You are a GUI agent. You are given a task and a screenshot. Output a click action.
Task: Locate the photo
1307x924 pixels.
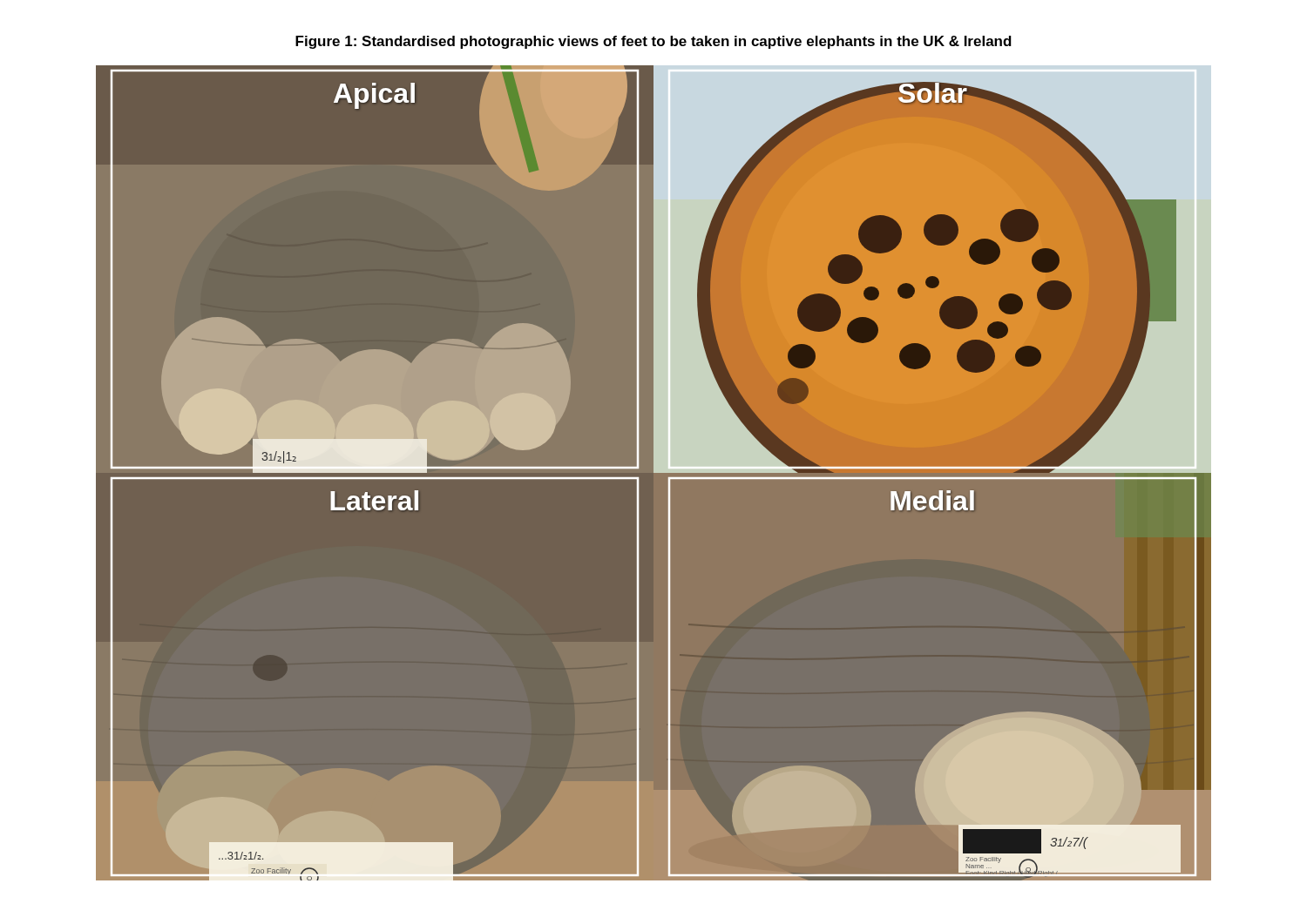tap(654, 473)
